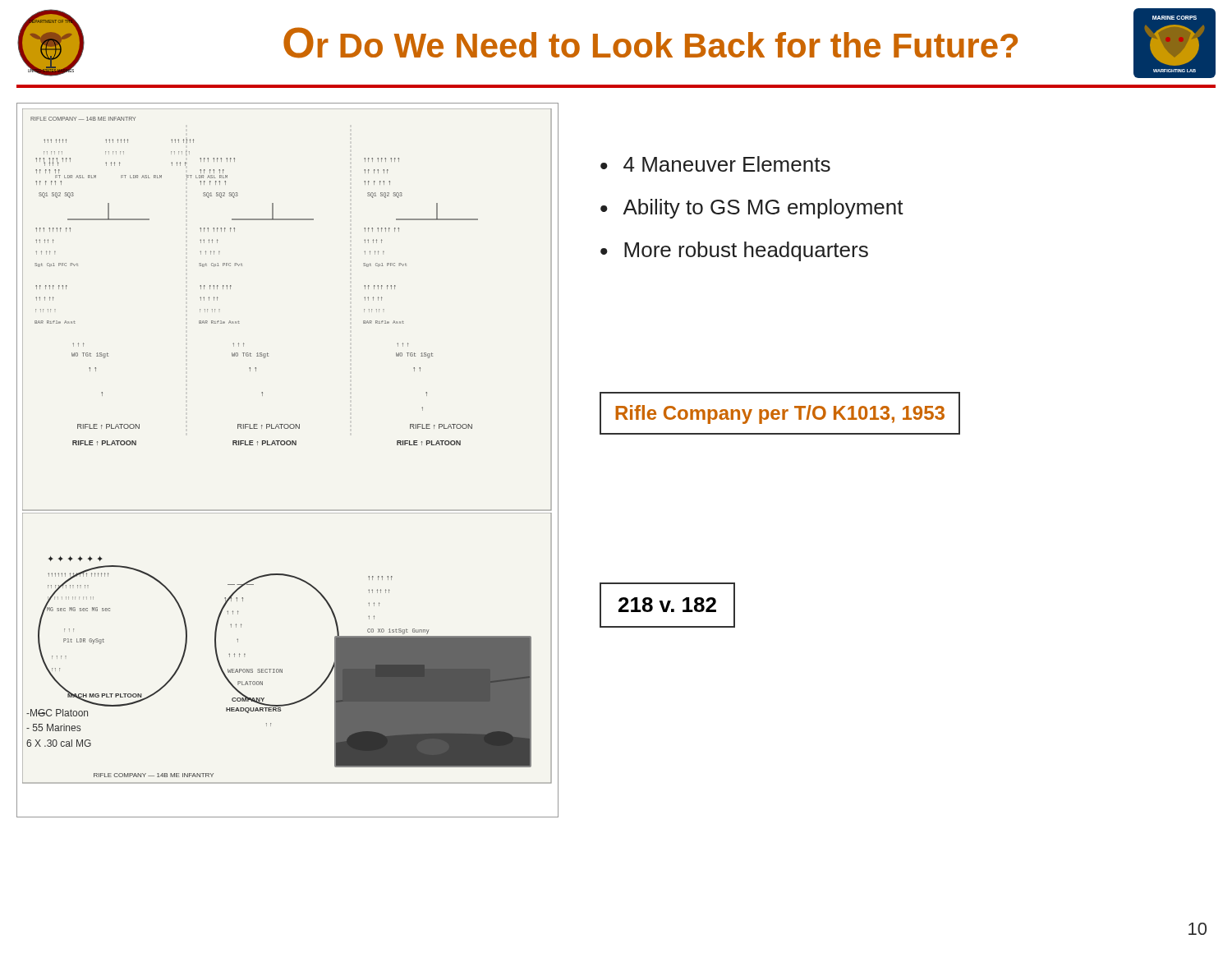Click on the text block starting "218 v. 182"
The width and height of the screenshot is (1232, 953).
point(667,605)
